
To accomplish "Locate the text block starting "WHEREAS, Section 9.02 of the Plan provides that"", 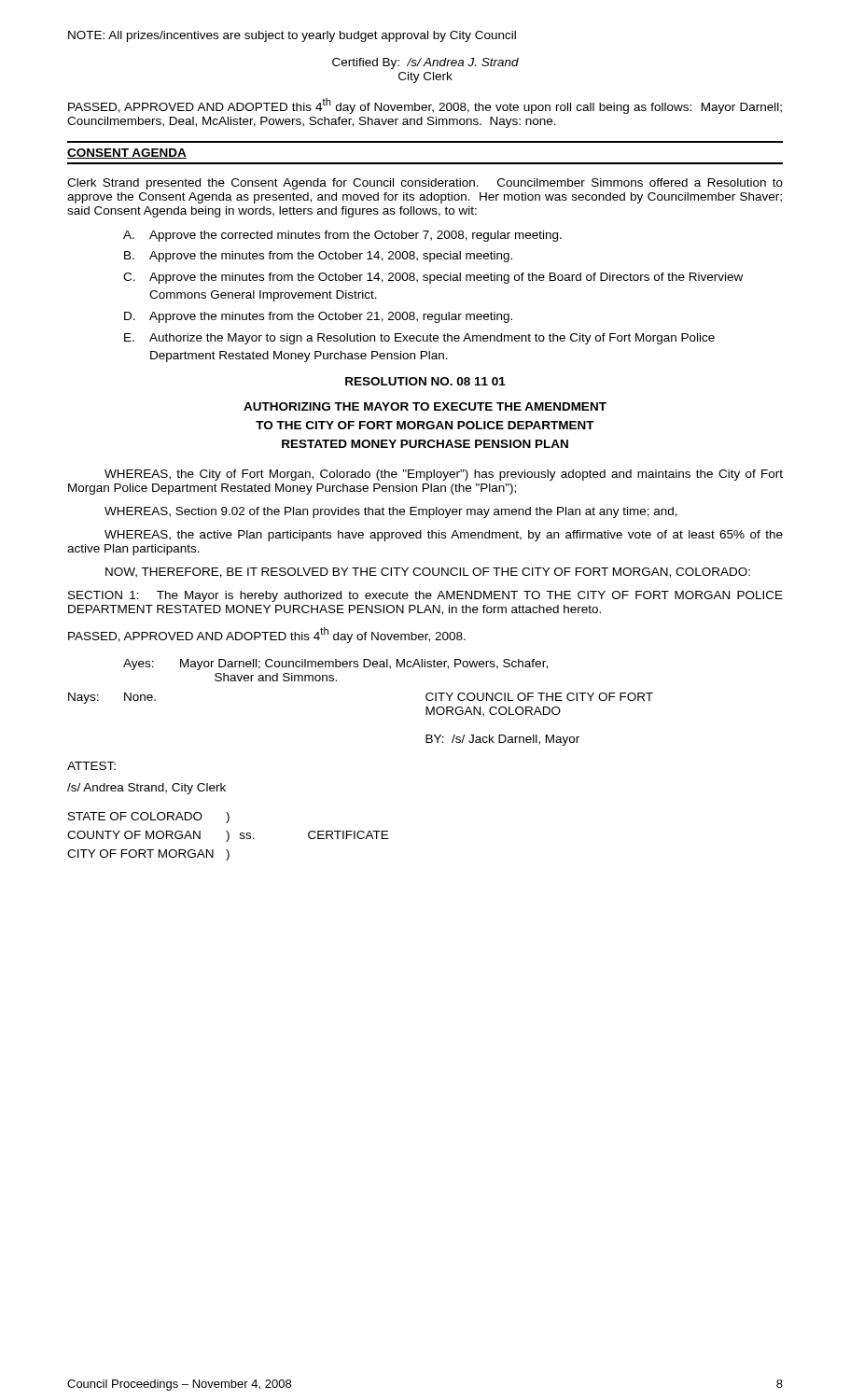I will pyautogui.click(x=391, y=511).
